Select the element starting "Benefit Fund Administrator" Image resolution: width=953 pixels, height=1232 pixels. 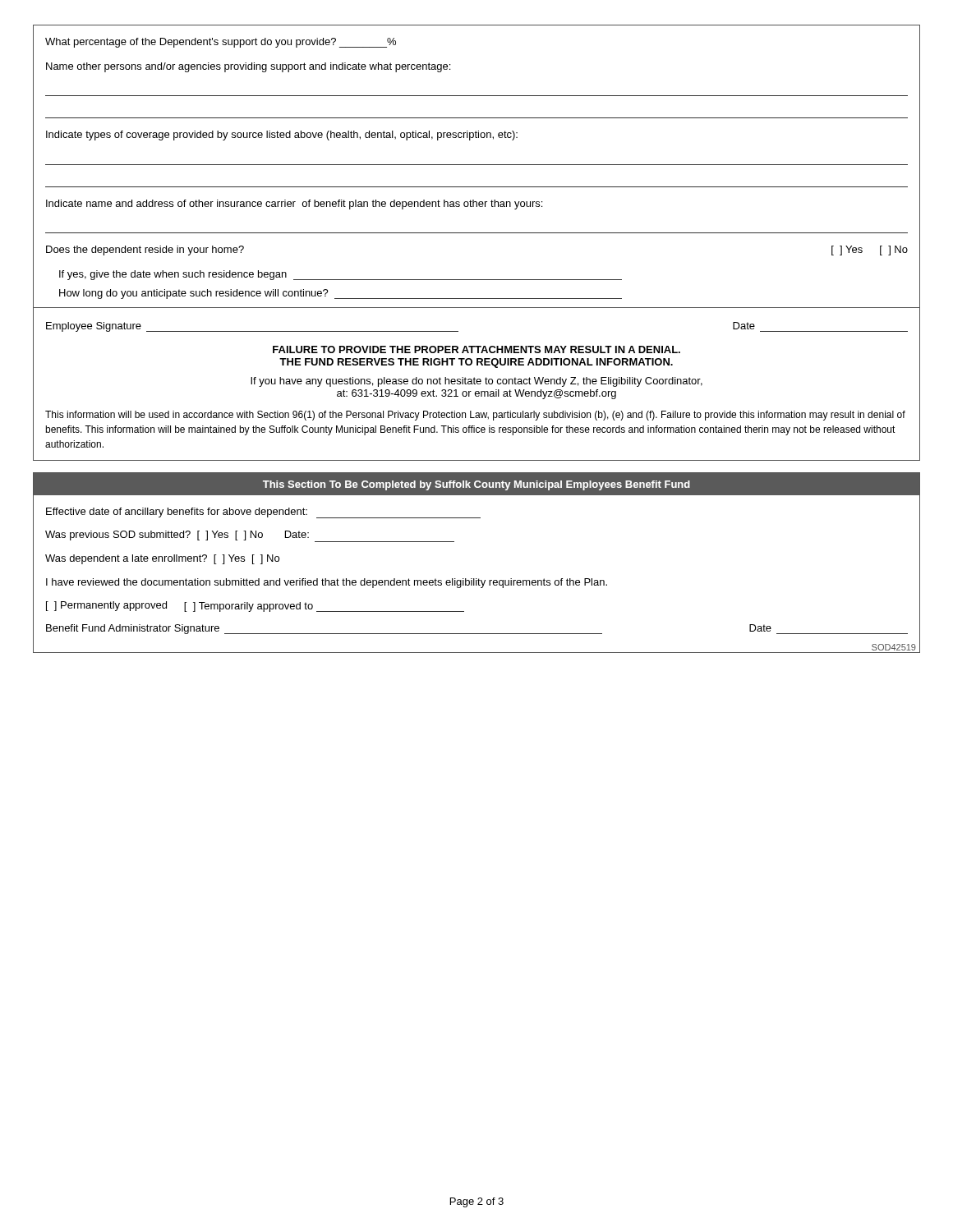click(476, 626)
